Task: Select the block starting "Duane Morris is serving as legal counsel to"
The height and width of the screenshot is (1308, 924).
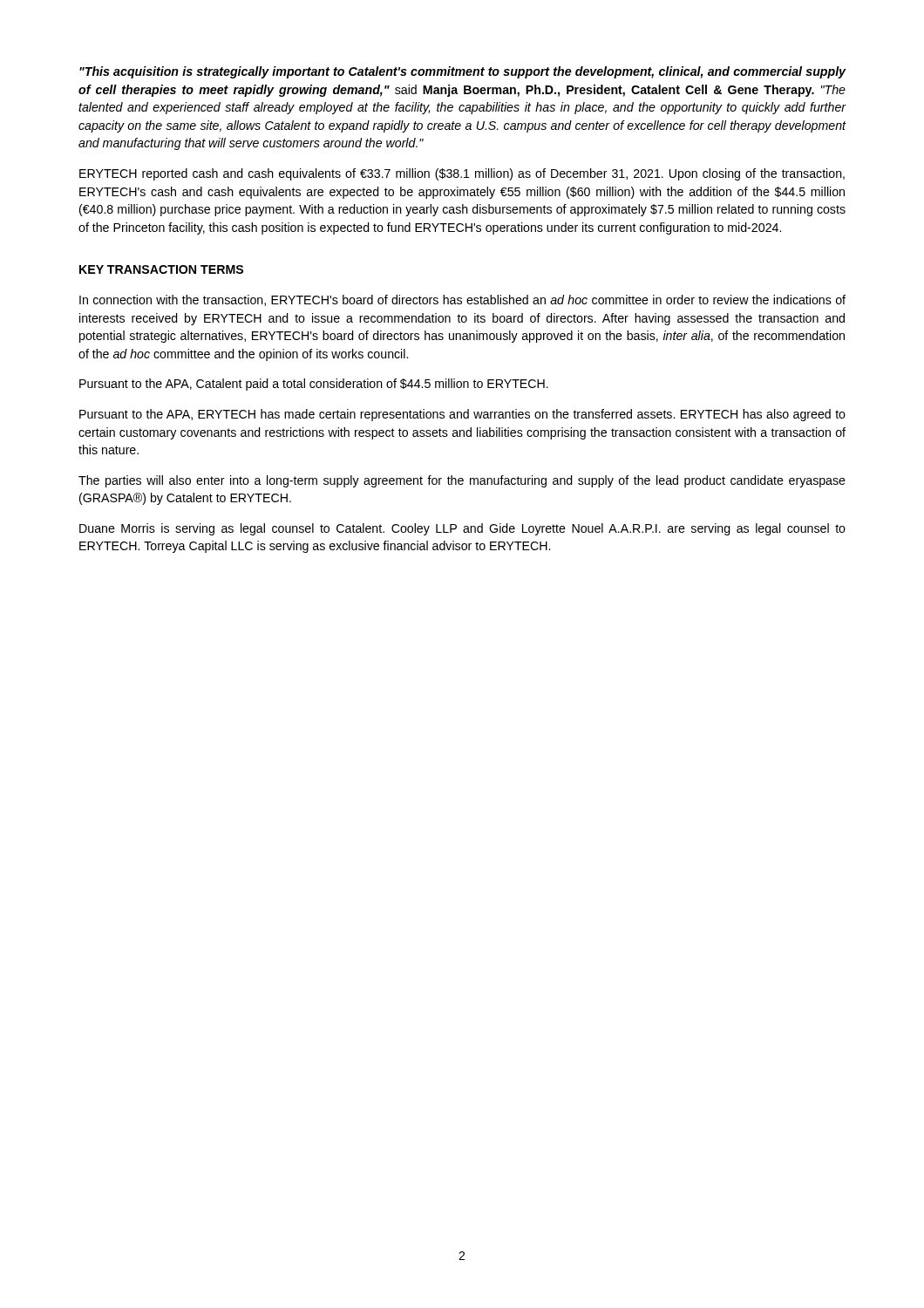Action: click(x=462, y=538)
